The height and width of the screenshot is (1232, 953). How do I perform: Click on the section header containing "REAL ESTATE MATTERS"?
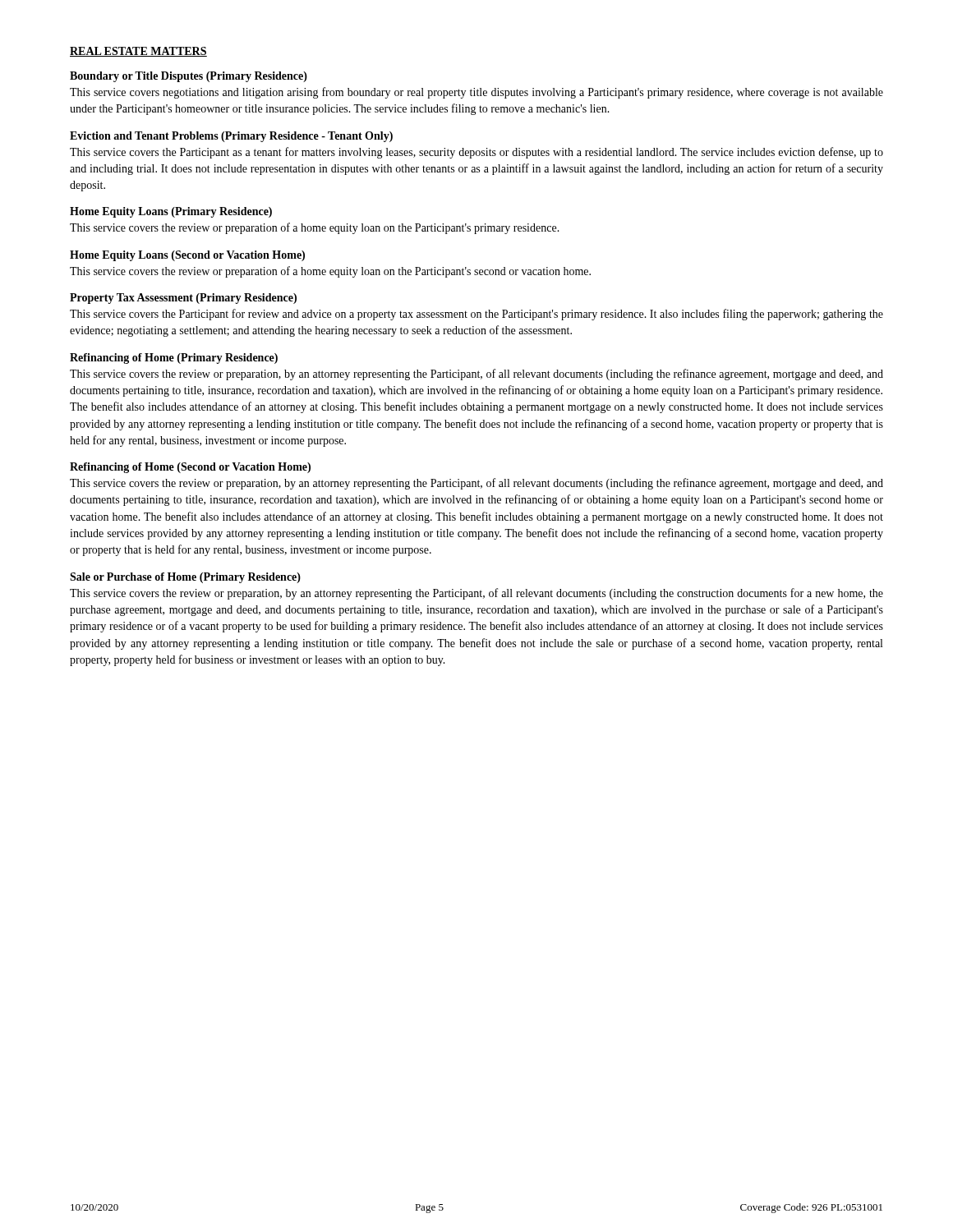point(138,51)
